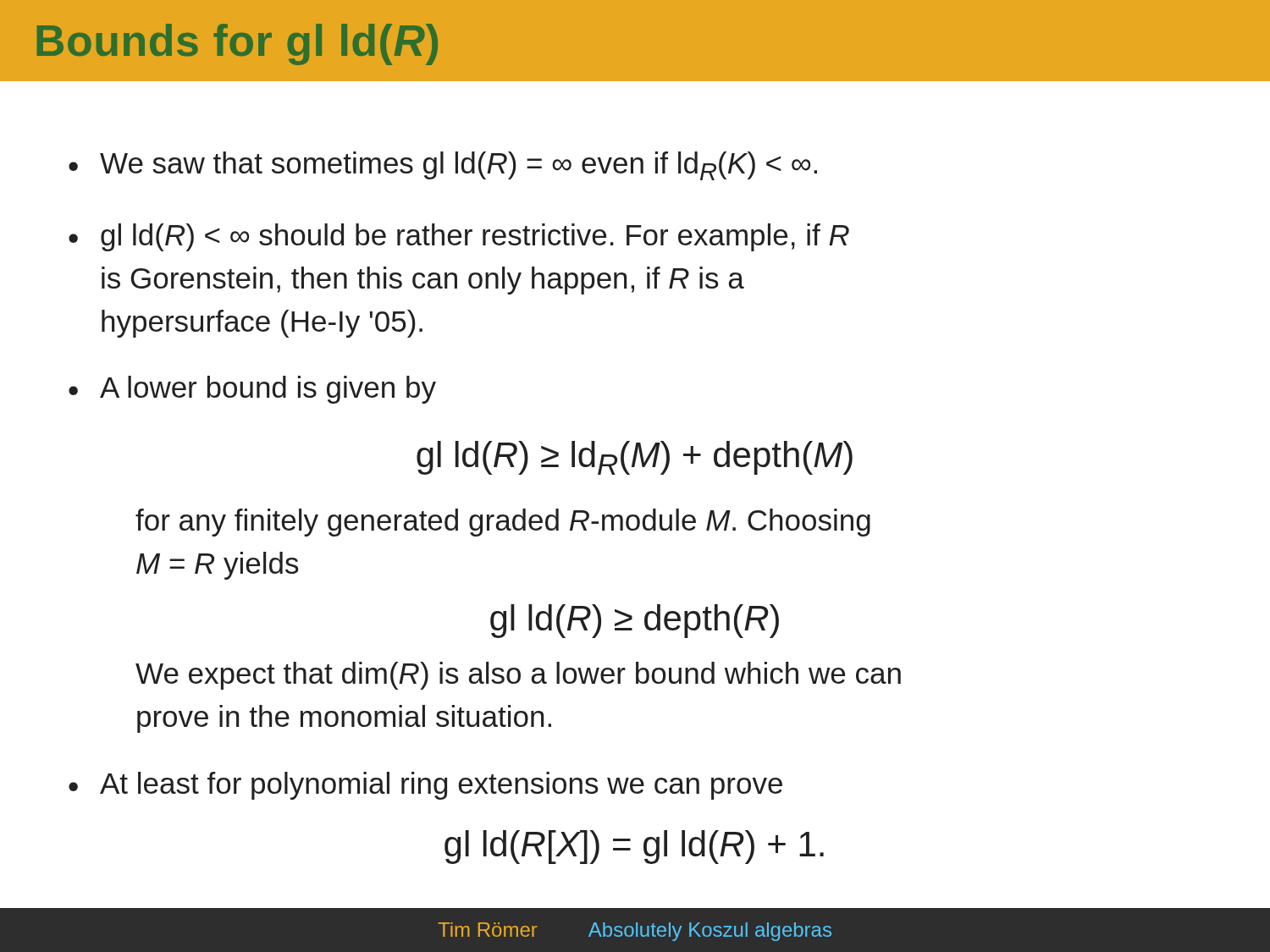Locate the list item with the text "• We saw that sometimes gl ld(R) ="
Image resolution: width=1270 pixels, height=952 pixels.
(x=635, y=166)
